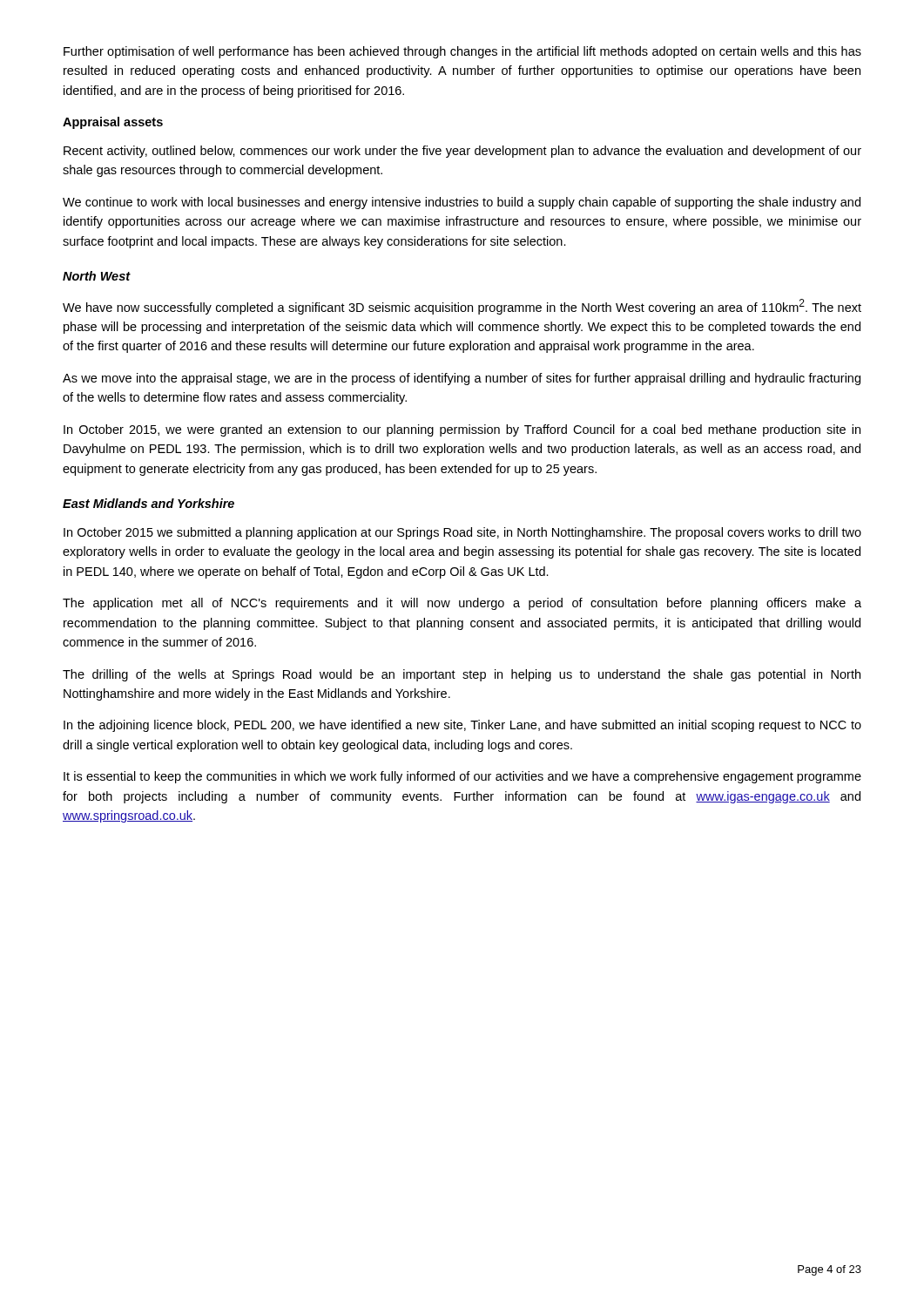Click on the region starting "We have now"
Viewport: 924px width, 1307px height.
click(462, 326)
